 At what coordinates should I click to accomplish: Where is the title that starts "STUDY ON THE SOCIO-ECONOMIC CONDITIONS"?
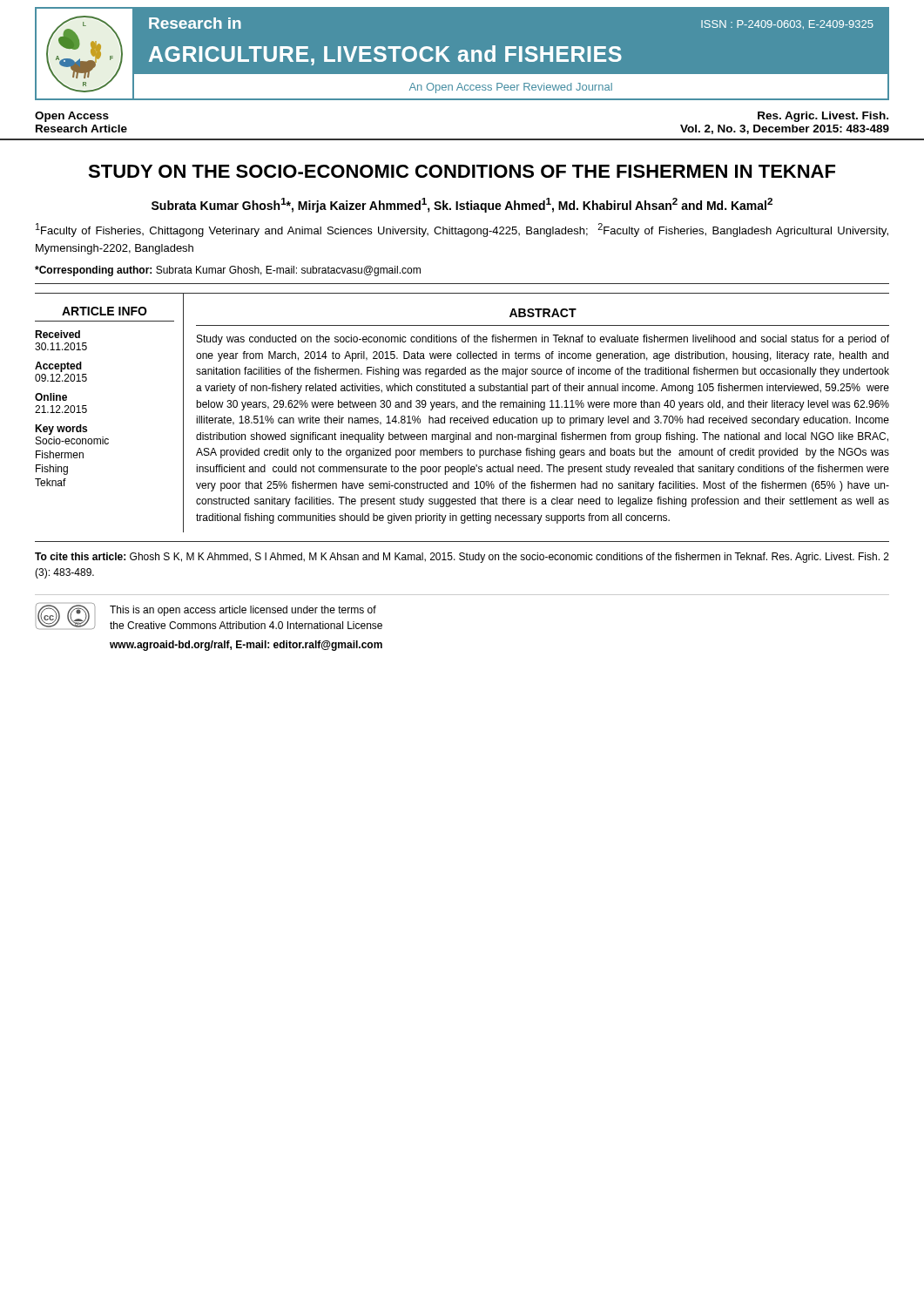click(x=462, y=172)
